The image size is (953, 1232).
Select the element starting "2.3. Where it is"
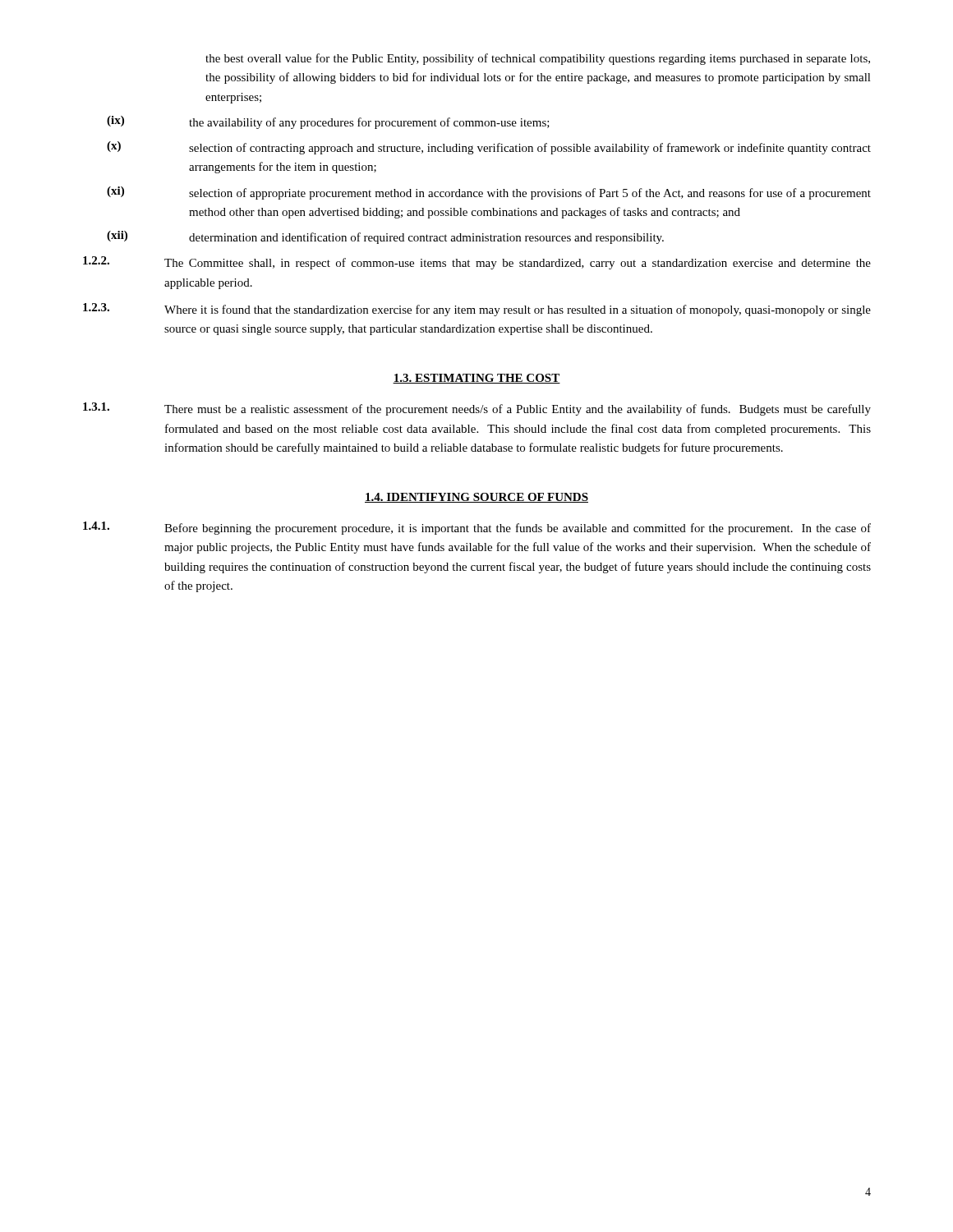coord(476,319)
